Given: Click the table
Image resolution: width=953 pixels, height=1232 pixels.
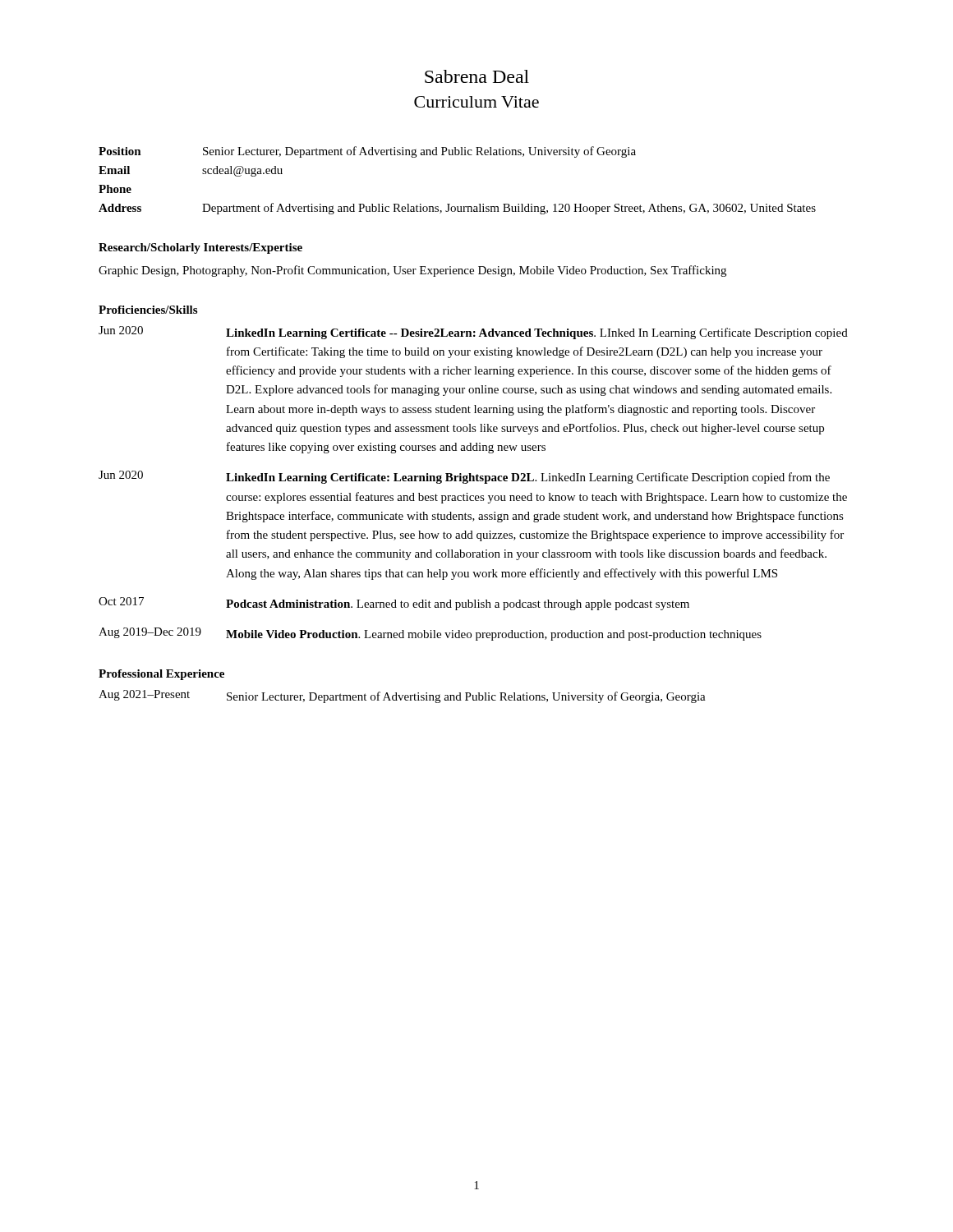Looking at the screenshot, I should coord(476,180).
